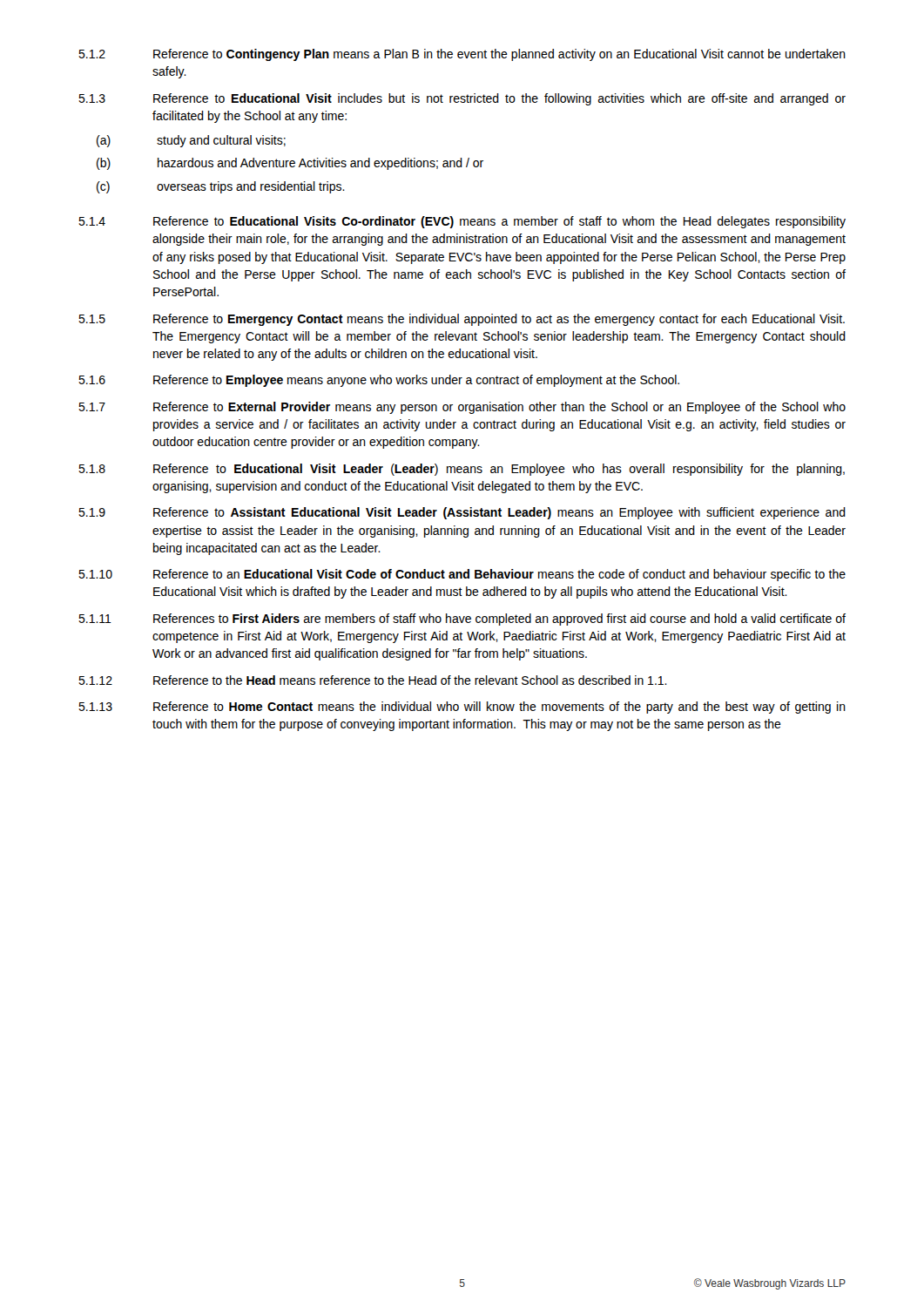
Task: Point to the block beginning "5.1.12 Reference to the Head means reference"
Action: [x=462, y=680]
